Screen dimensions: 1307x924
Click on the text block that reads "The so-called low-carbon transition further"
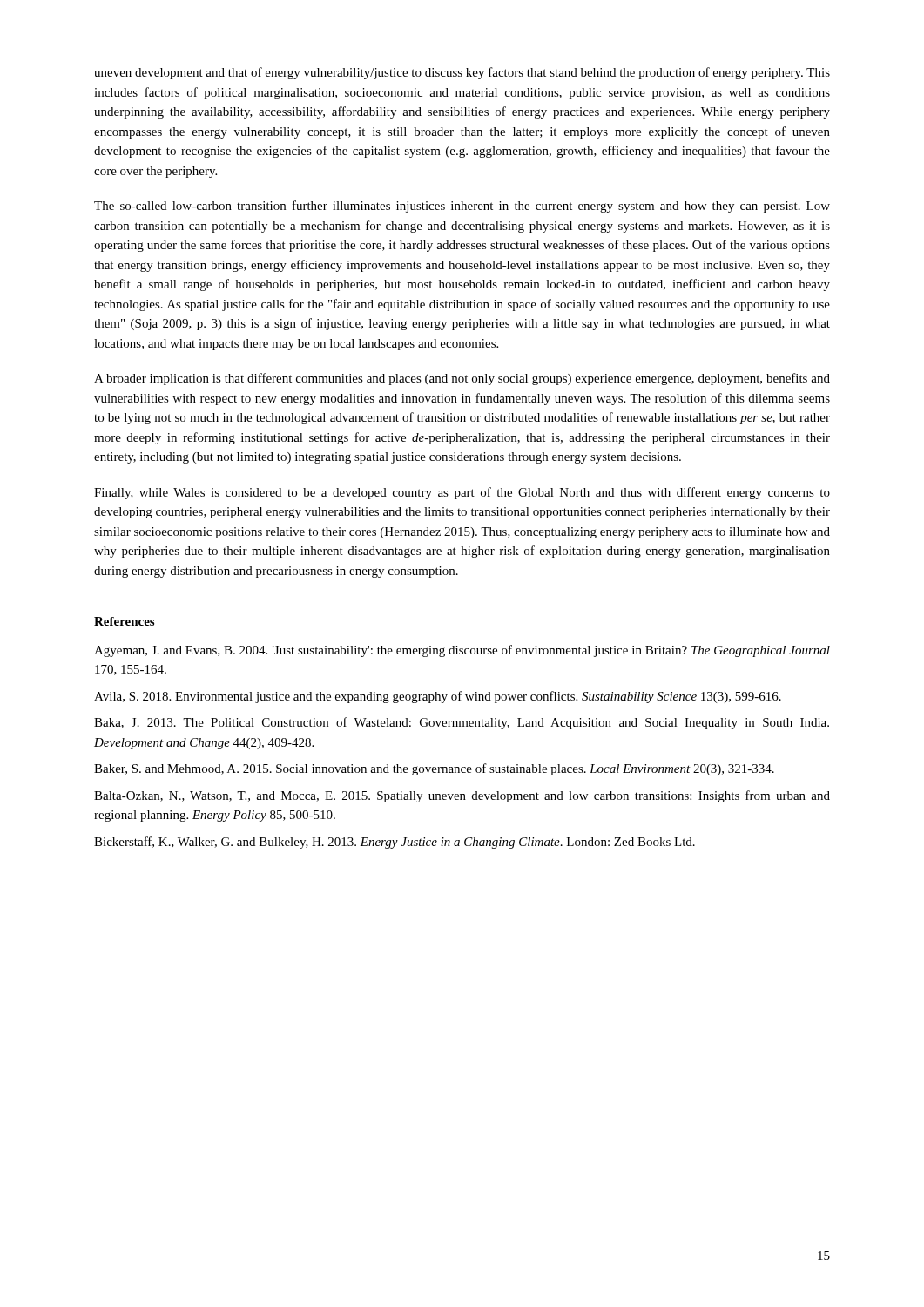point(462,274)
